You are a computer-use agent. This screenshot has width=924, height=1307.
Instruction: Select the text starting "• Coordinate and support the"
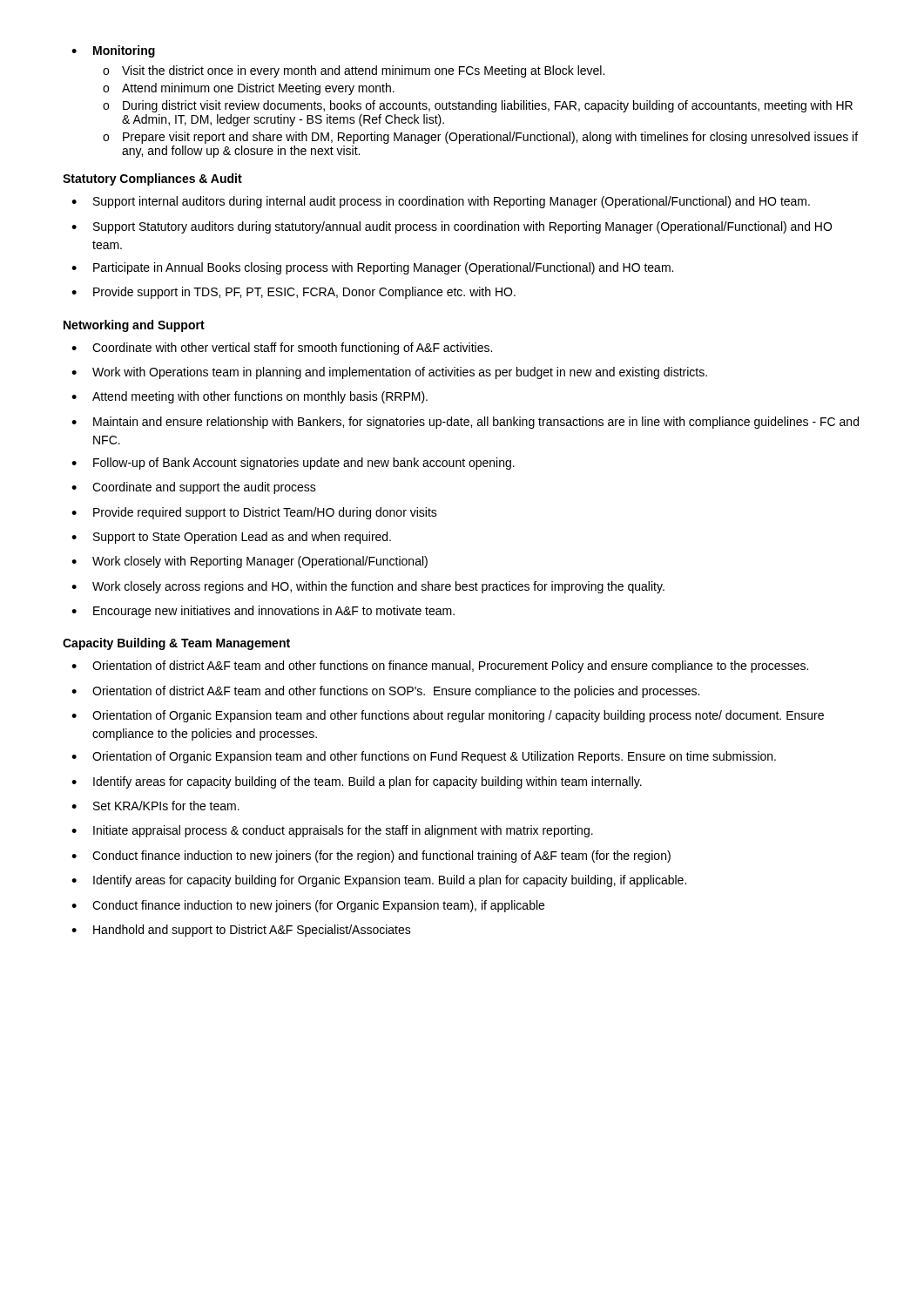[194, 488]
